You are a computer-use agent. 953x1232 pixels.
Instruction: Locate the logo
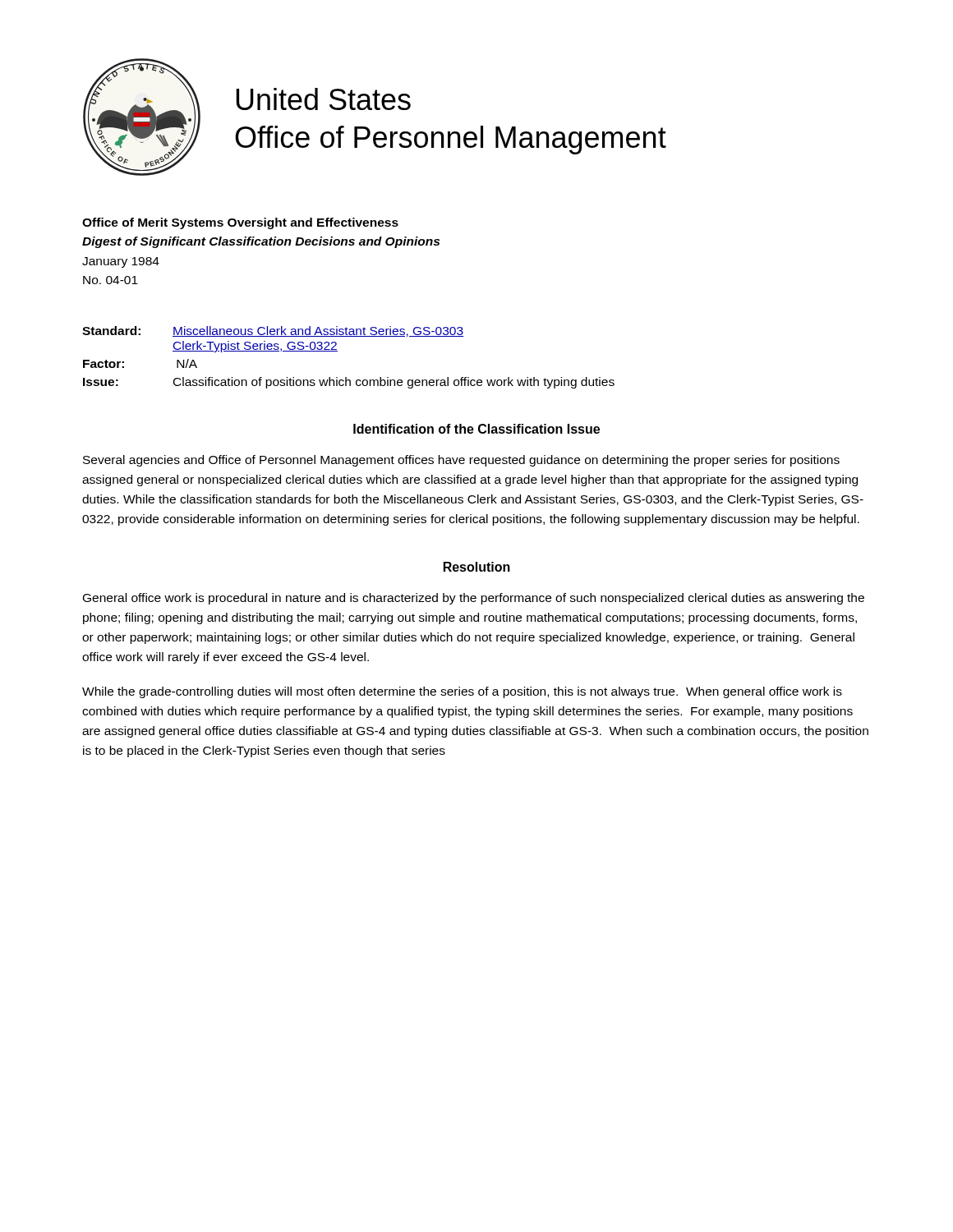[142, 119]
